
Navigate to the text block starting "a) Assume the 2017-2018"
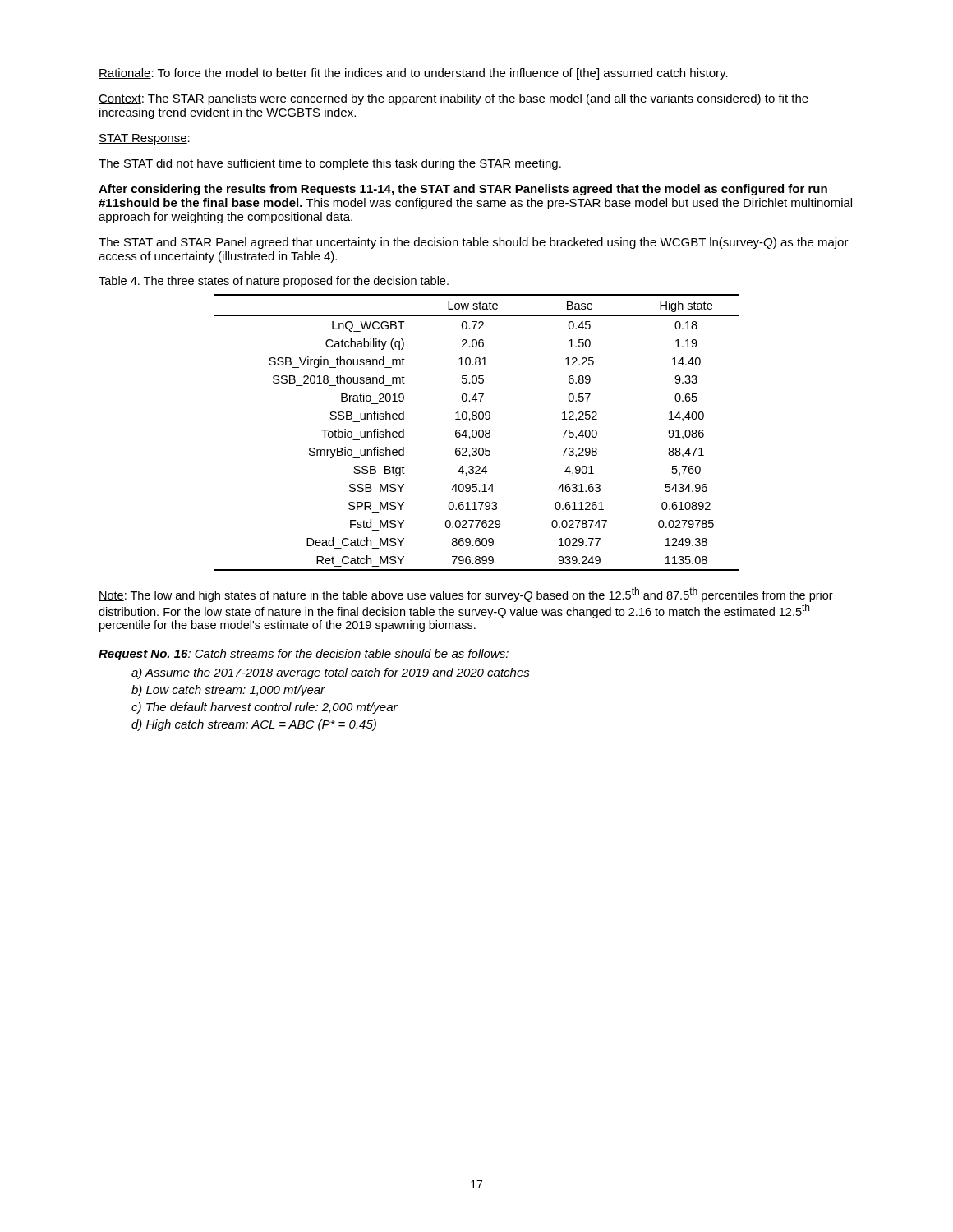click(x=331, y=672)
